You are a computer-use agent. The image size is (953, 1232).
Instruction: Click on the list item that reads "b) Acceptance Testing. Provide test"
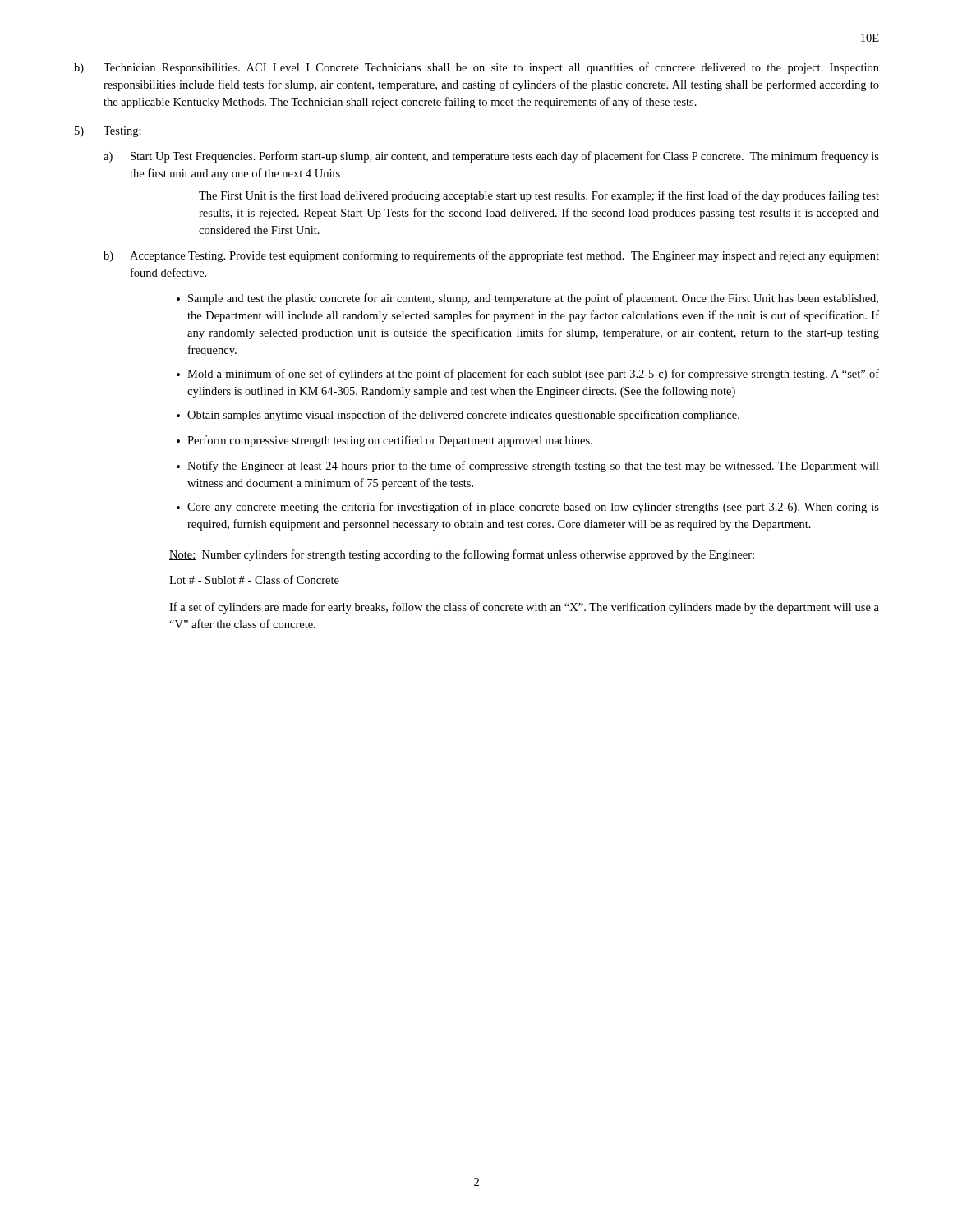click(491, 265)
